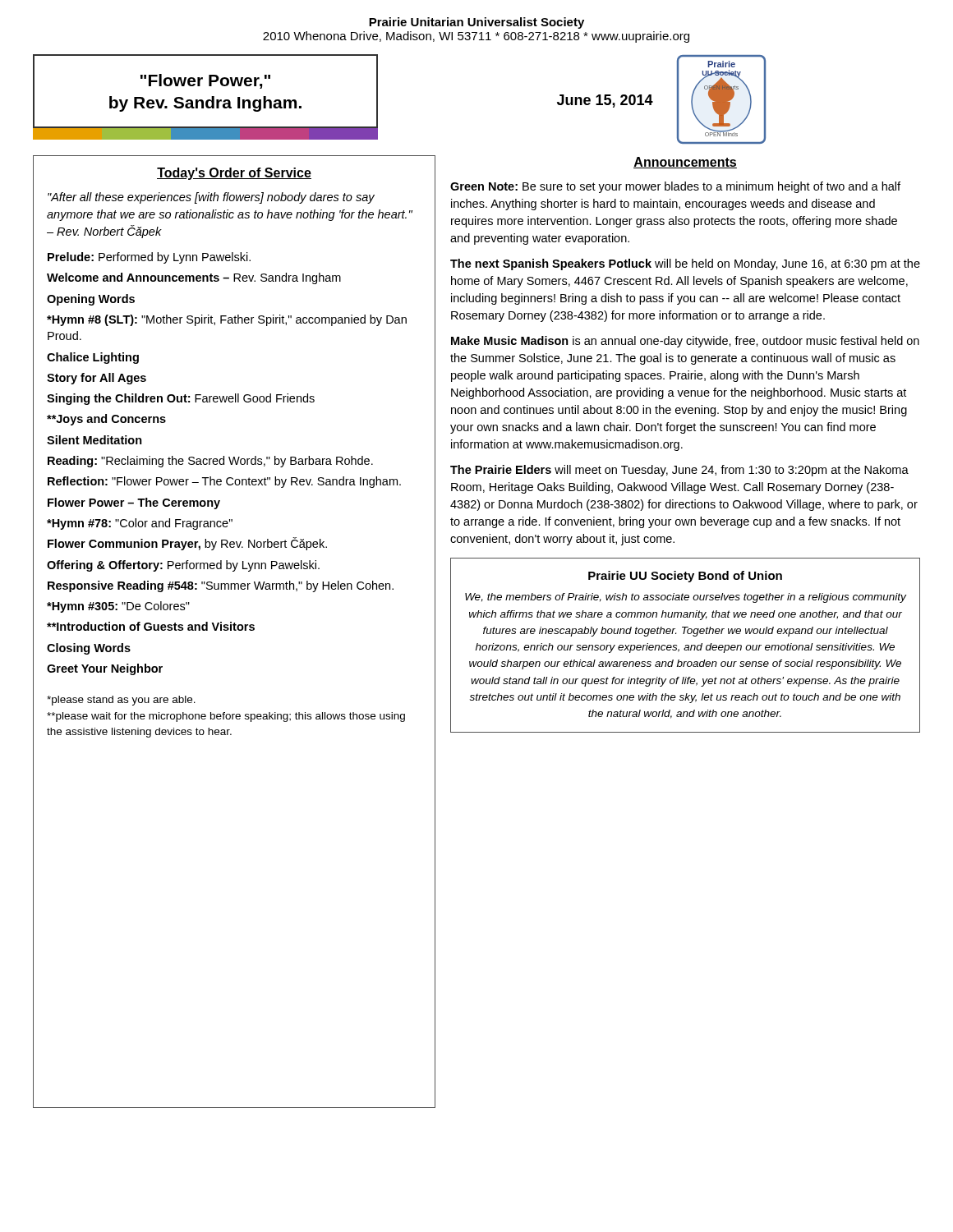The image size is (953, 1232).
Task: Locate the footnote containing "please stand as you are"
Action: 226,716
